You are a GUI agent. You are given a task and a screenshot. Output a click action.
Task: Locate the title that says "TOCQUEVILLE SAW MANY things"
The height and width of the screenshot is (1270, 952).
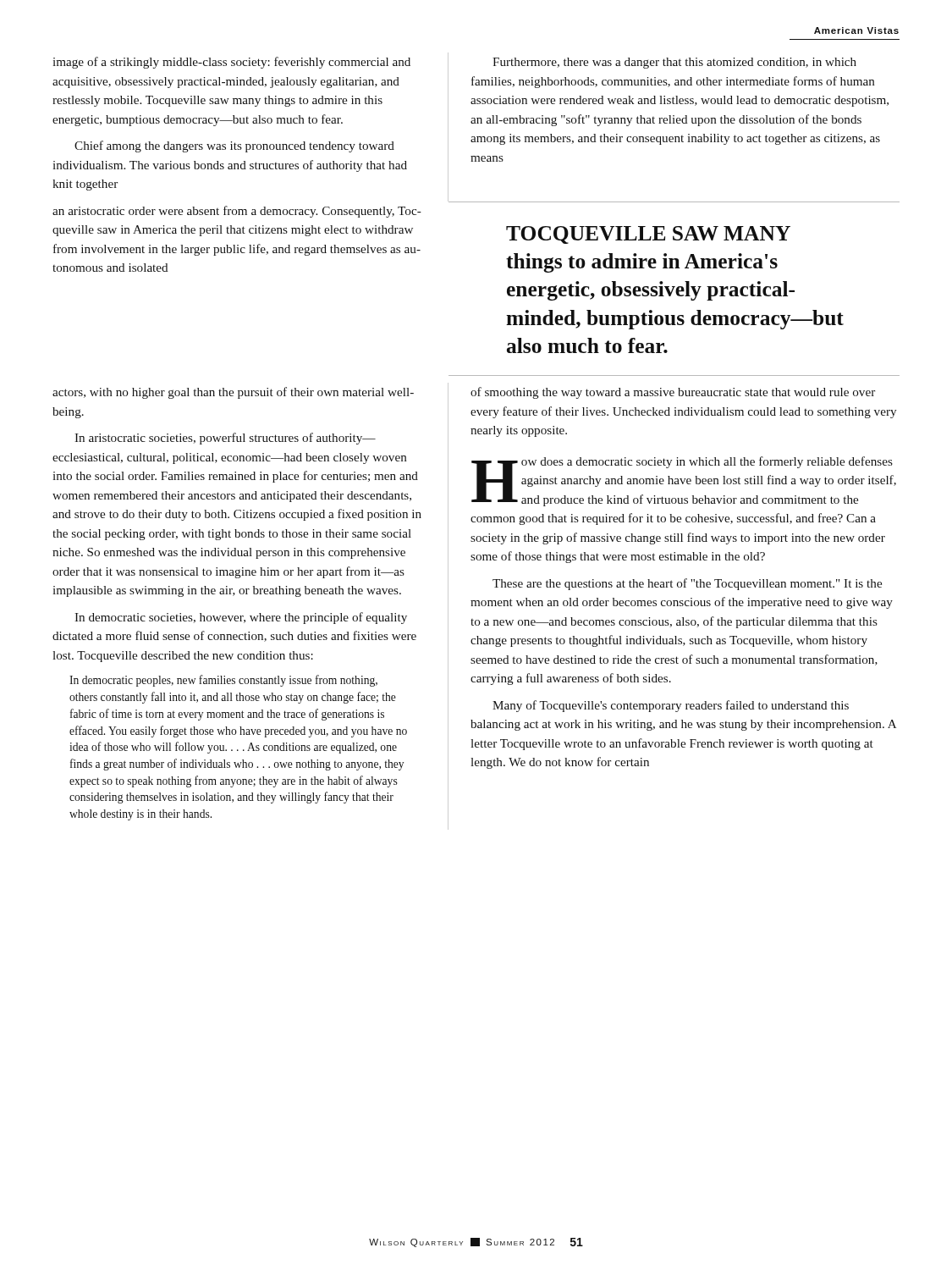click(x=676, y=289)
